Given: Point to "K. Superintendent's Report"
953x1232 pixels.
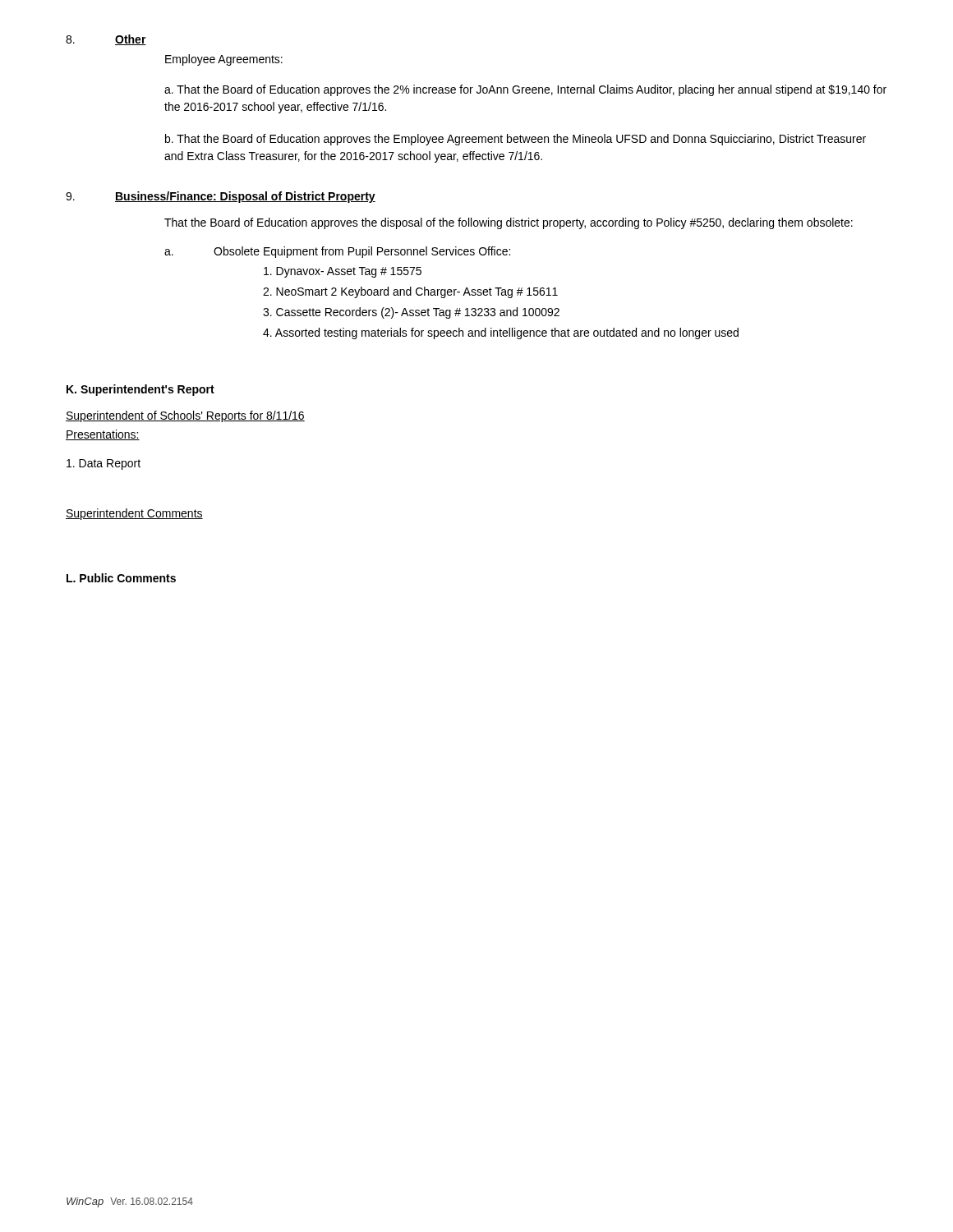Looking at the screenshot, I should coord(140,389).
